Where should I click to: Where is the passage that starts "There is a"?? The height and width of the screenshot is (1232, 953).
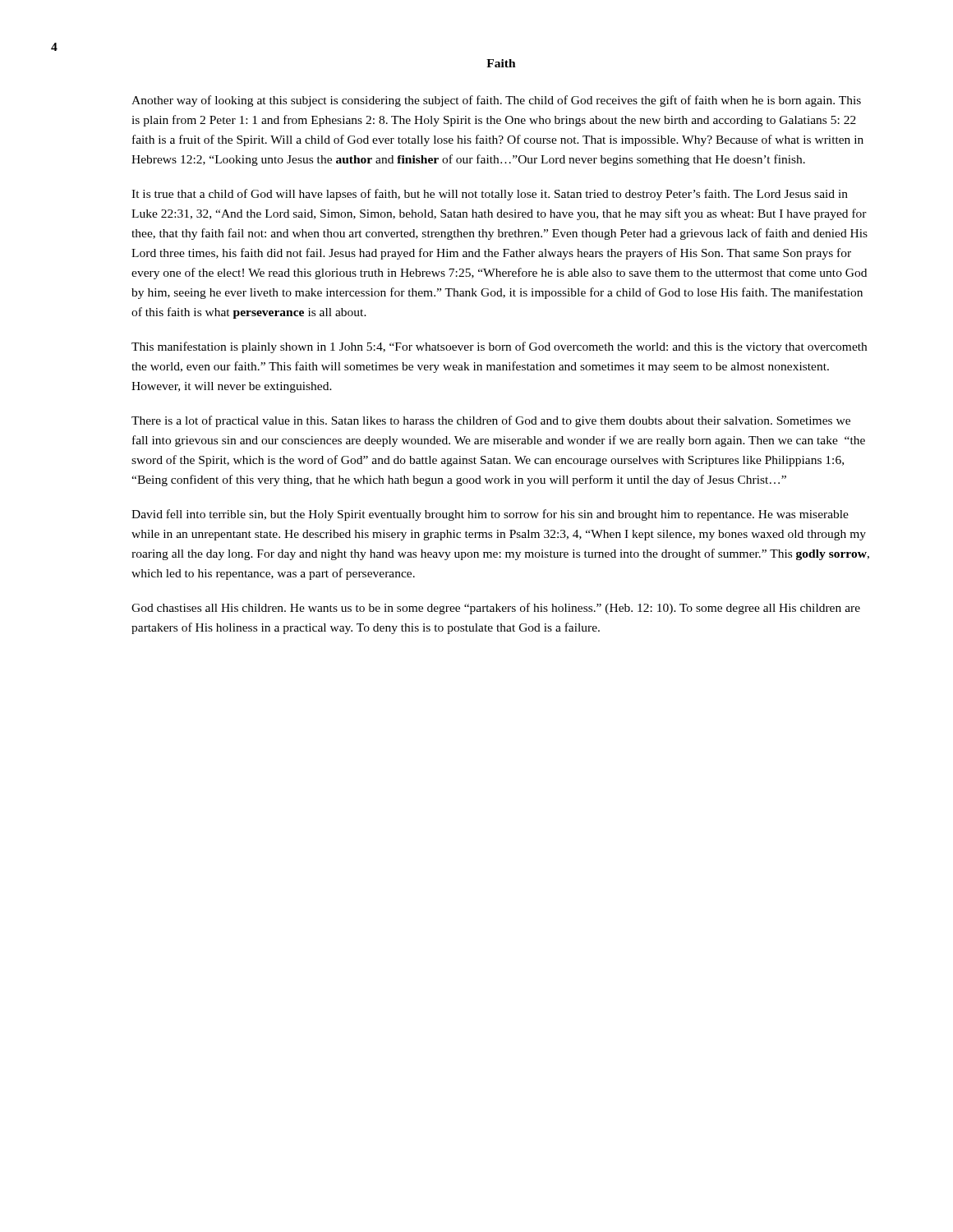coord(498,450)
